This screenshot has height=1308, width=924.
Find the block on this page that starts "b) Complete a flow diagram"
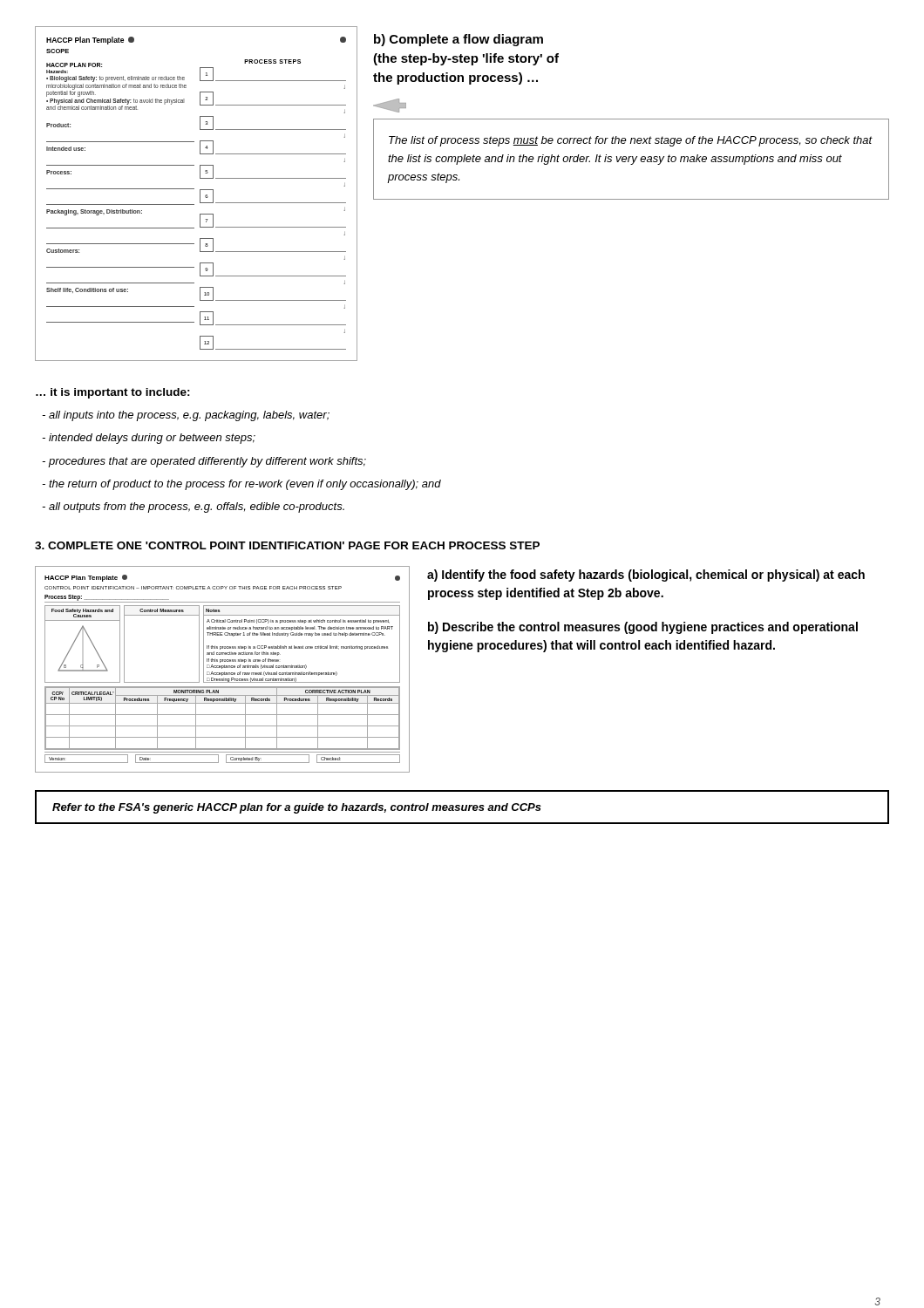click(x=466, y=58)
